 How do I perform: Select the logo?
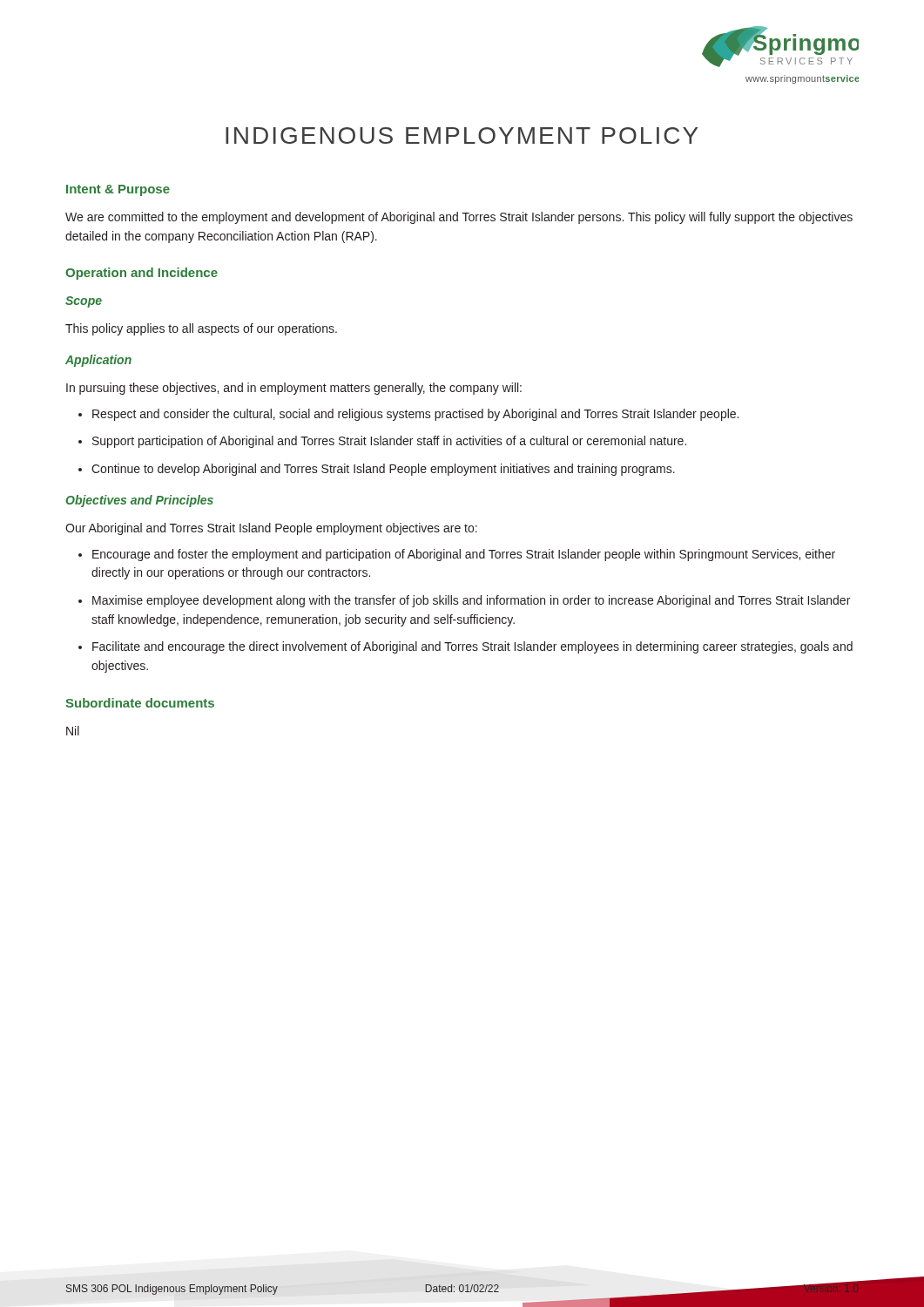point(759,56)
